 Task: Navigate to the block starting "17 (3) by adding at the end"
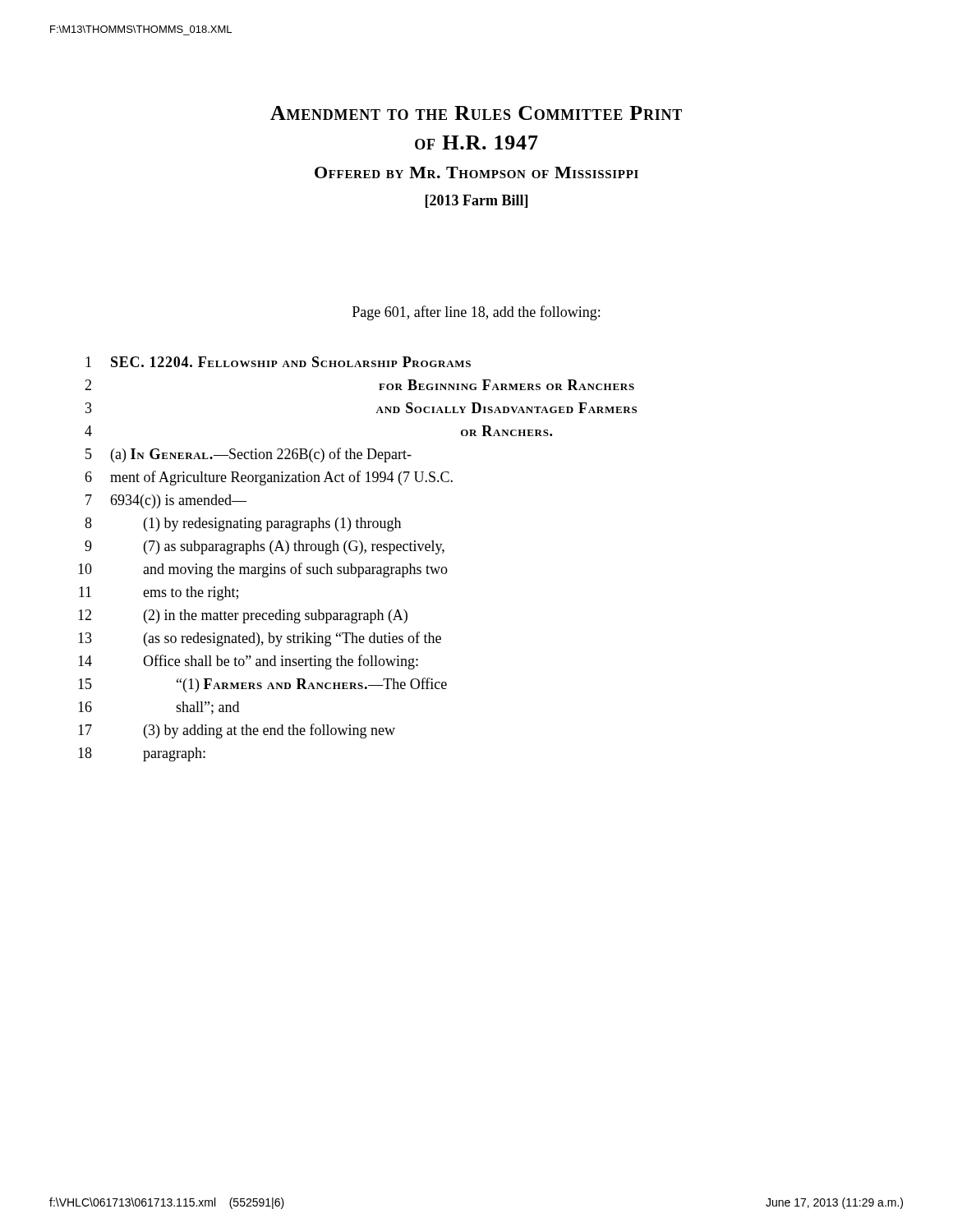[x=237, y=731]
